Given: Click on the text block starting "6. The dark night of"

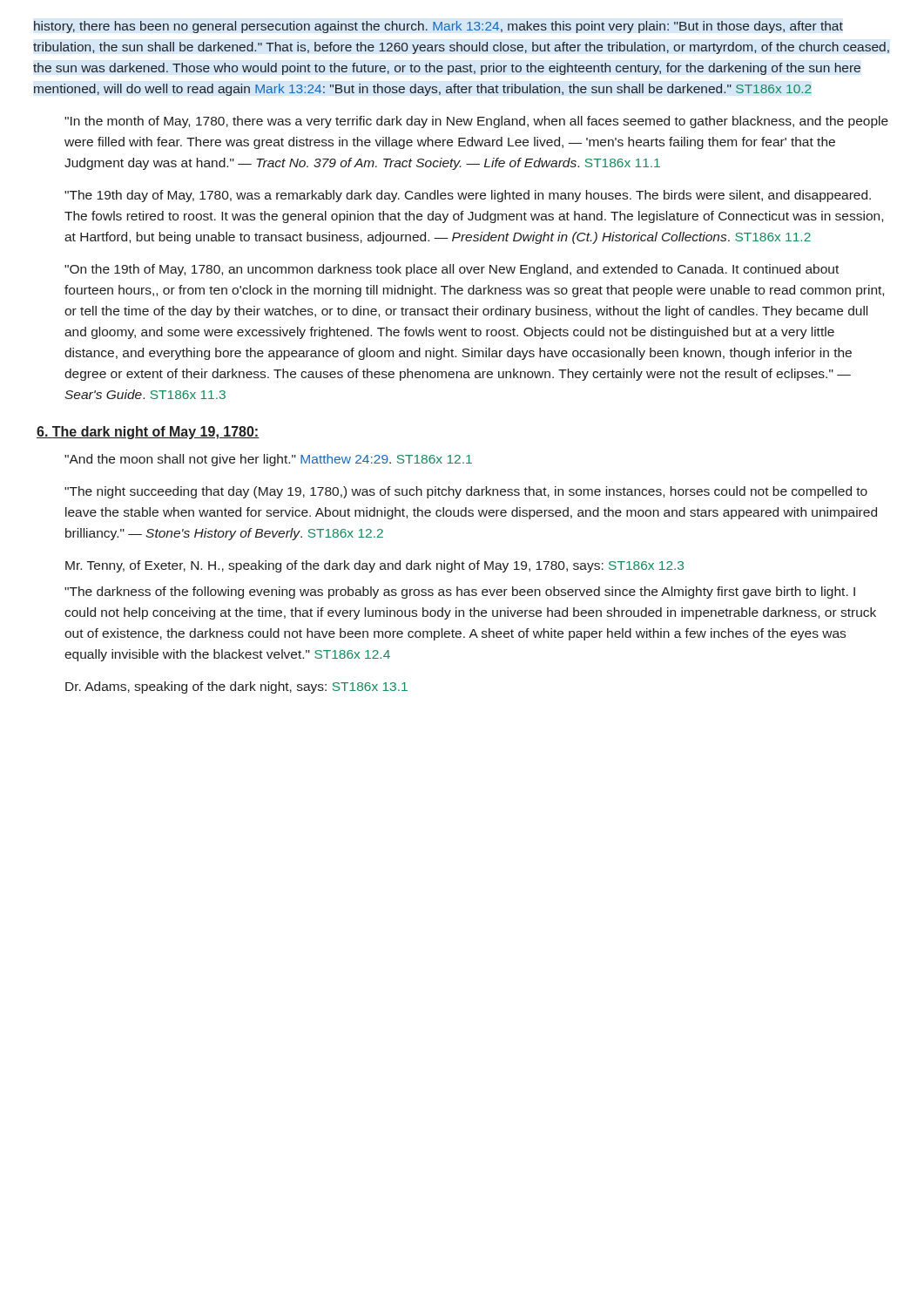Looking at the screenshot, I should coord(148,432).
